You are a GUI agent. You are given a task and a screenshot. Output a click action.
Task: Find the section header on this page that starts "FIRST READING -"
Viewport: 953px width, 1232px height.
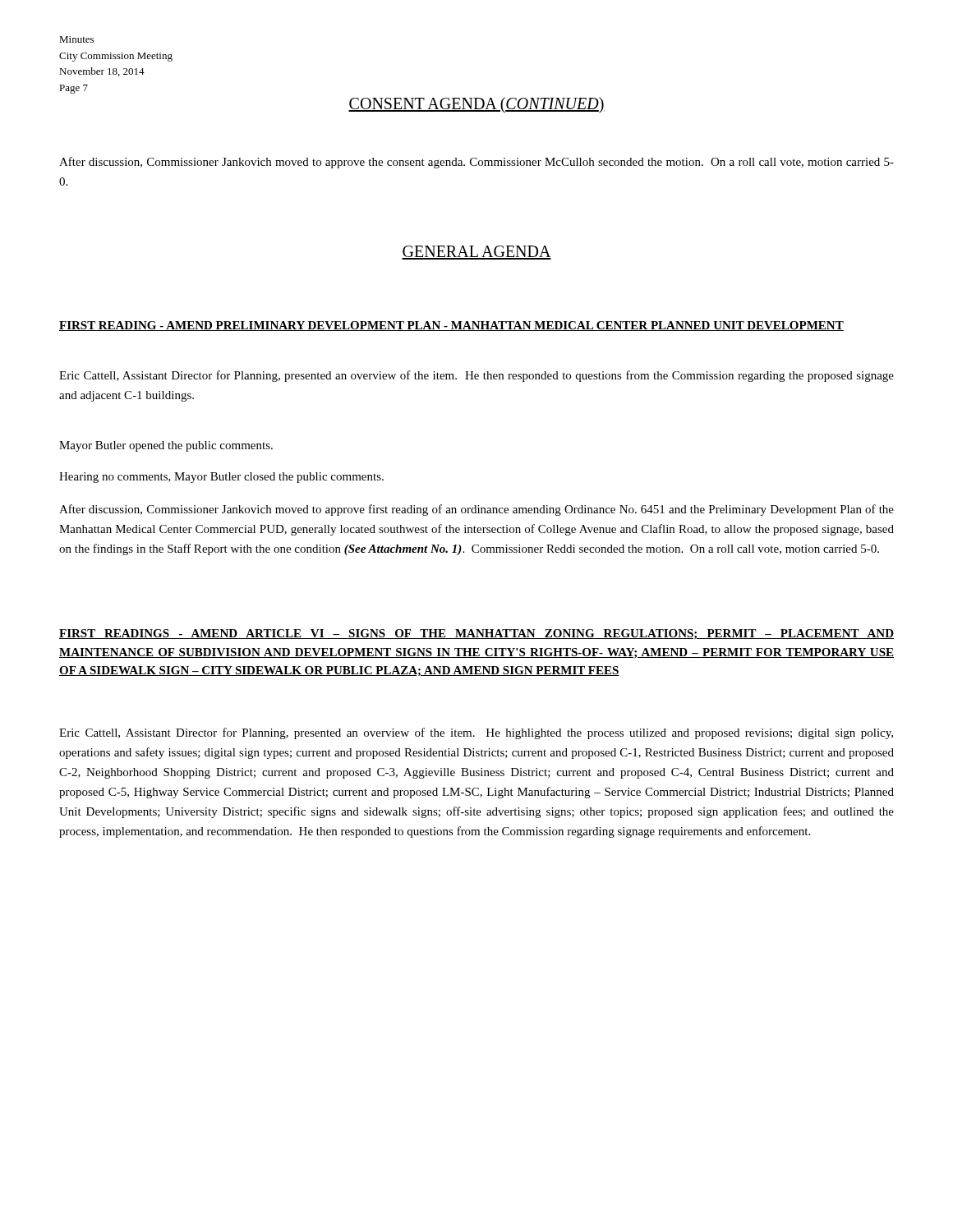coord(451,325)
